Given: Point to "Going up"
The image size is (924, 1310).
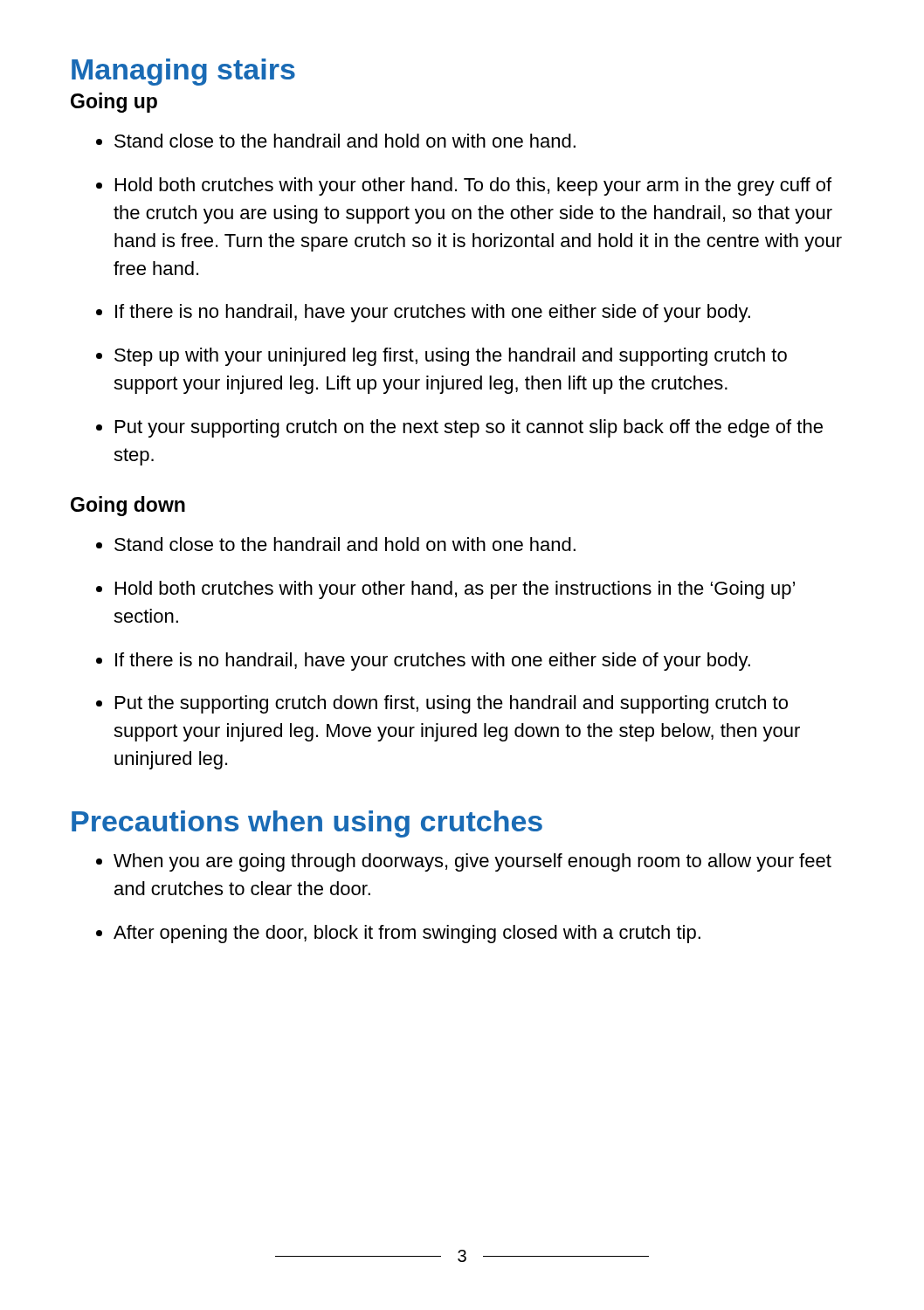Looking at the screenshot, I should [114, 101].
